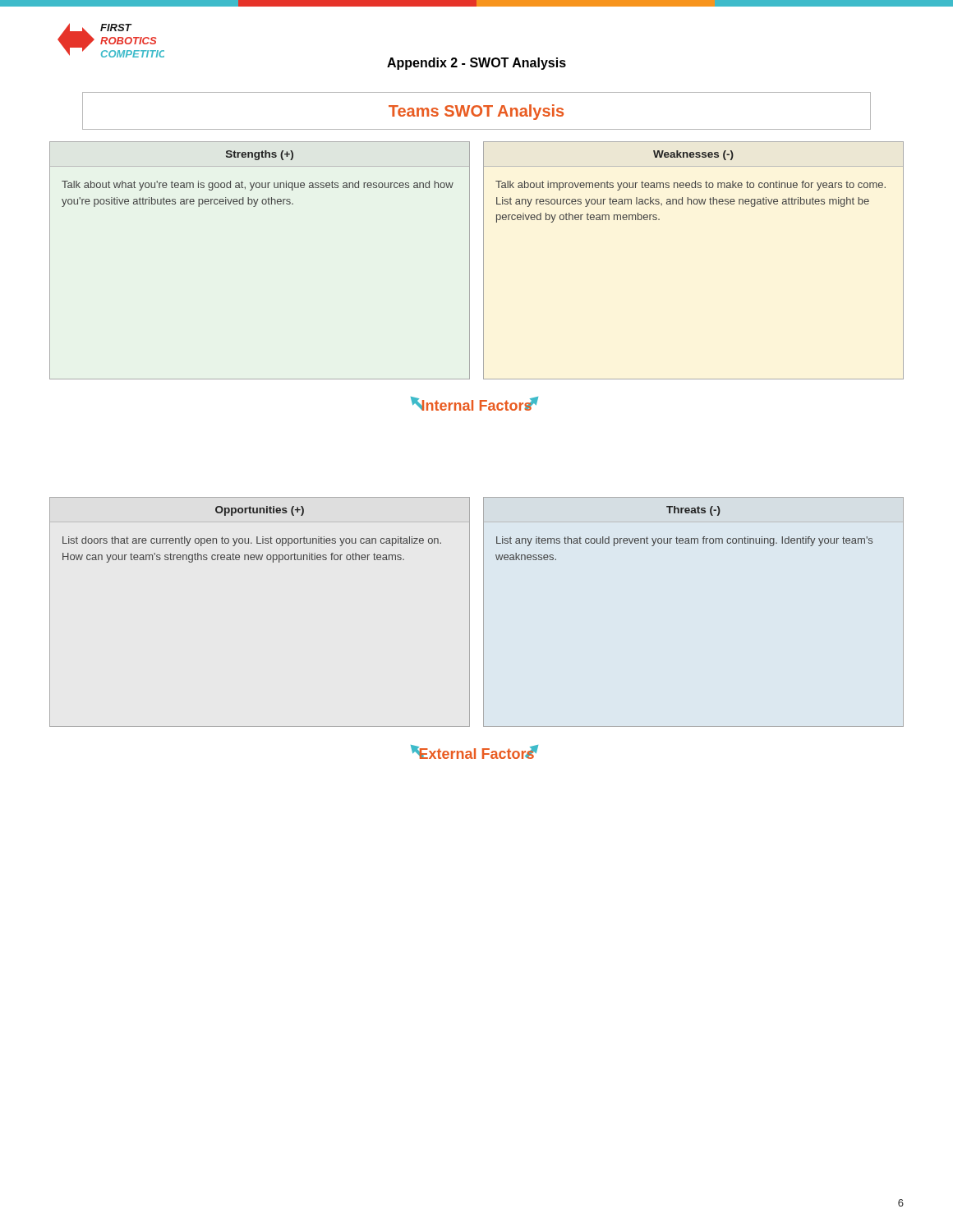
Task: Select a section header
Action: [x=476, y=111]
